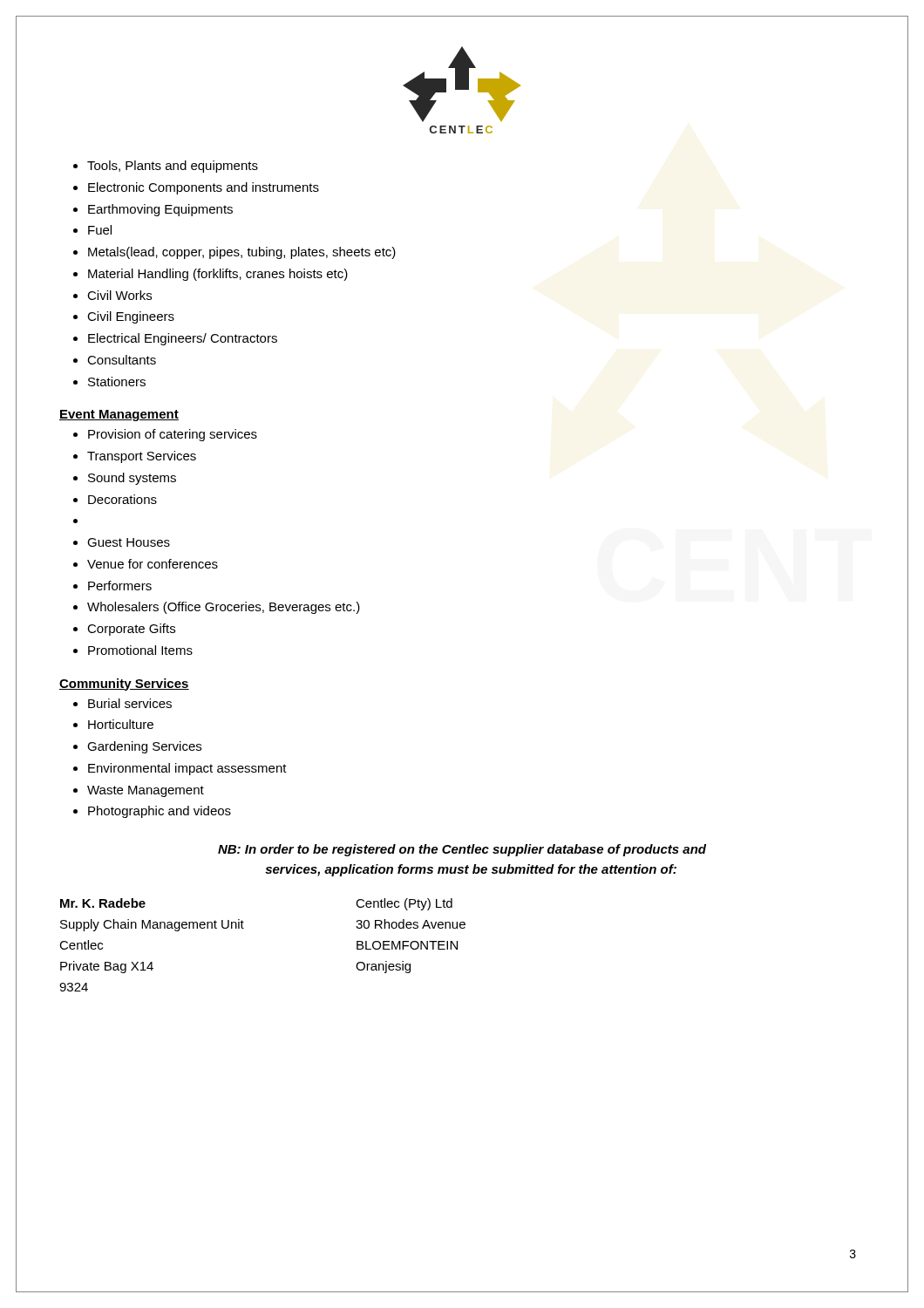Locate the text "Civil Works"
This screenshot has height=1308, width=924.
tap(119, 295)
